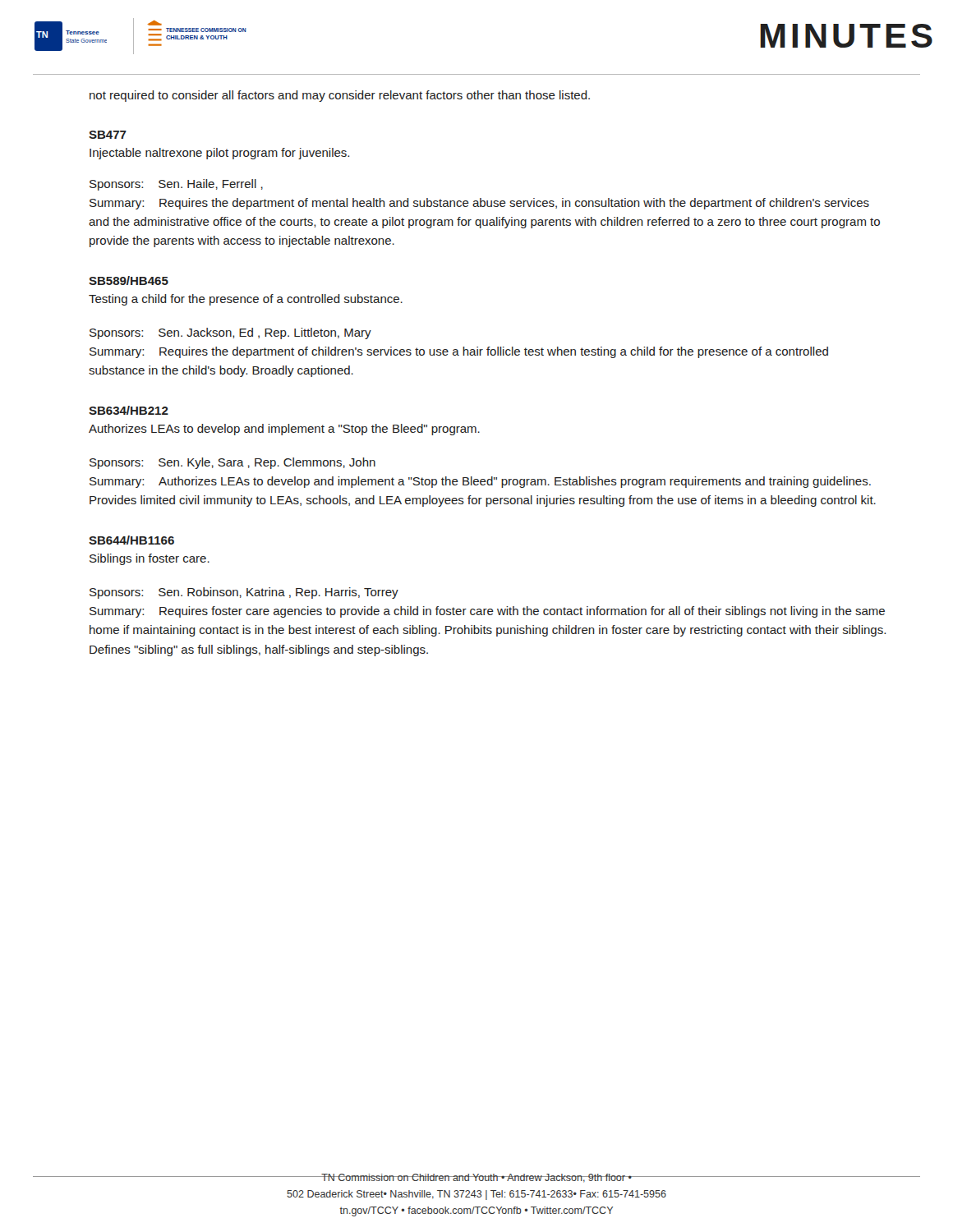Select the text block that reads "Testing a child"

(x=246, y=298)
